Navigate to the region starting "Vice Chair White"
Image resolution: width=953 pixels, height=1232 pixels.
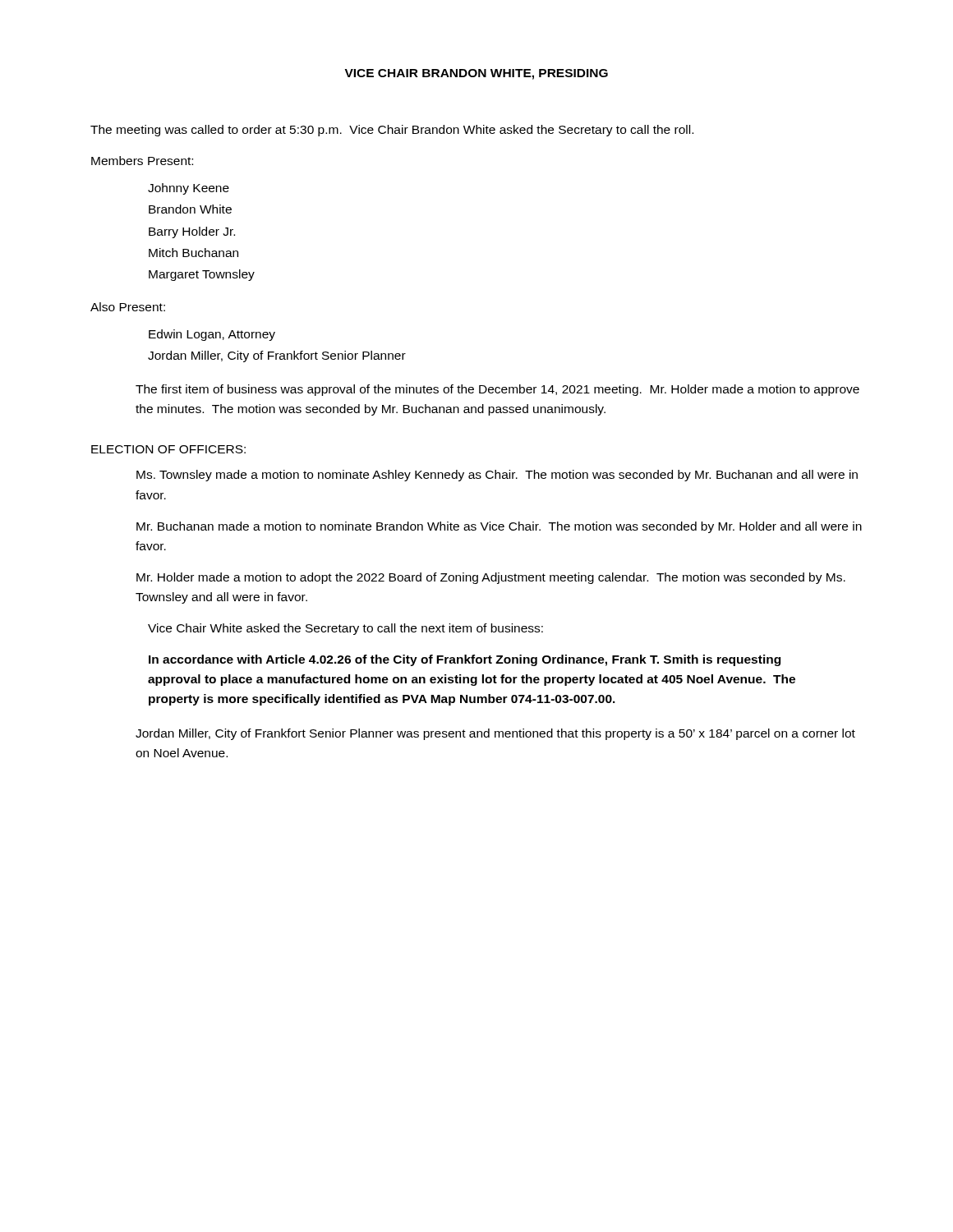[346, 628]
